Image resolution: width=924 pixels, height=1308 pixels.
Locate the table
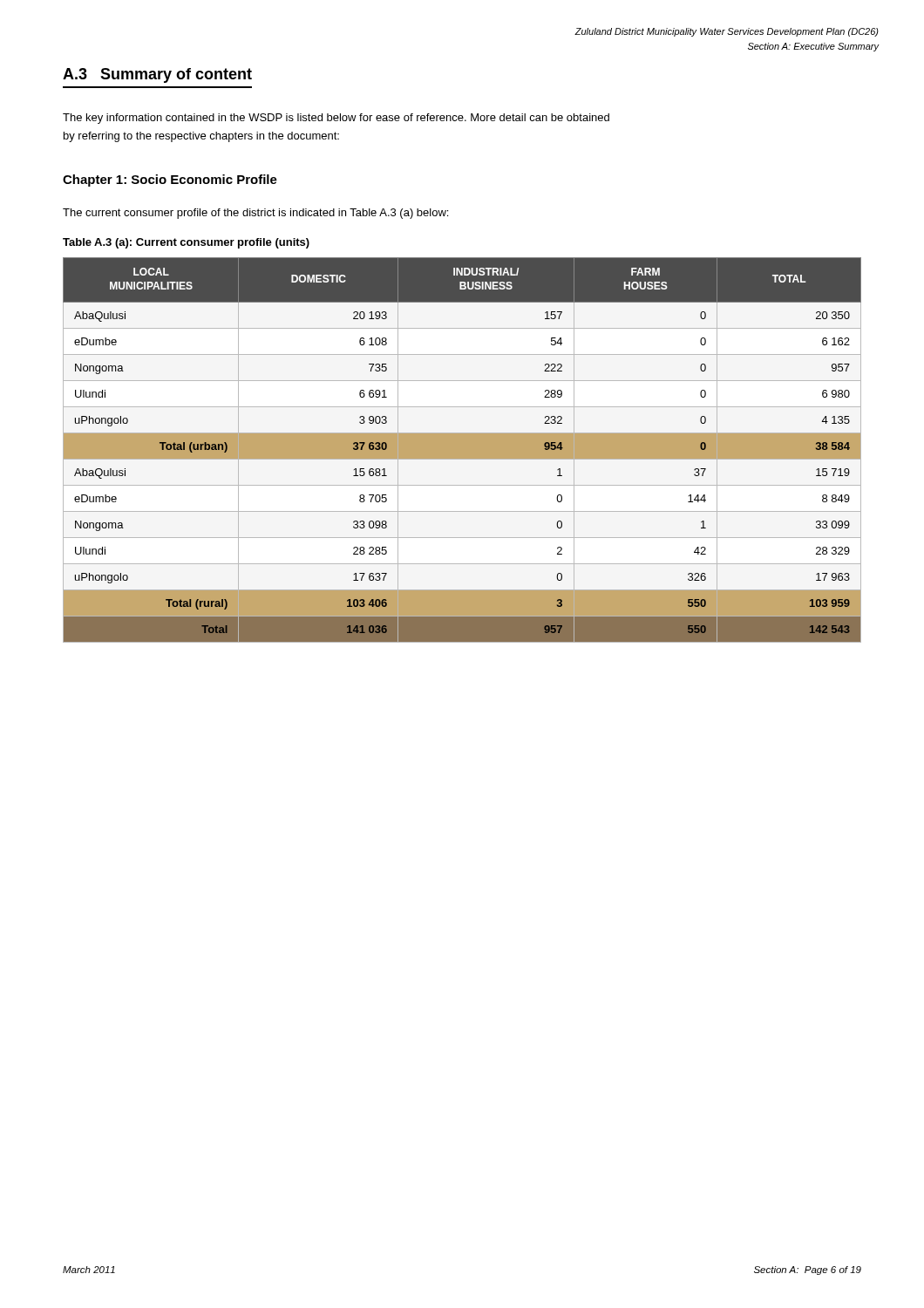click(x=462, y=450)
